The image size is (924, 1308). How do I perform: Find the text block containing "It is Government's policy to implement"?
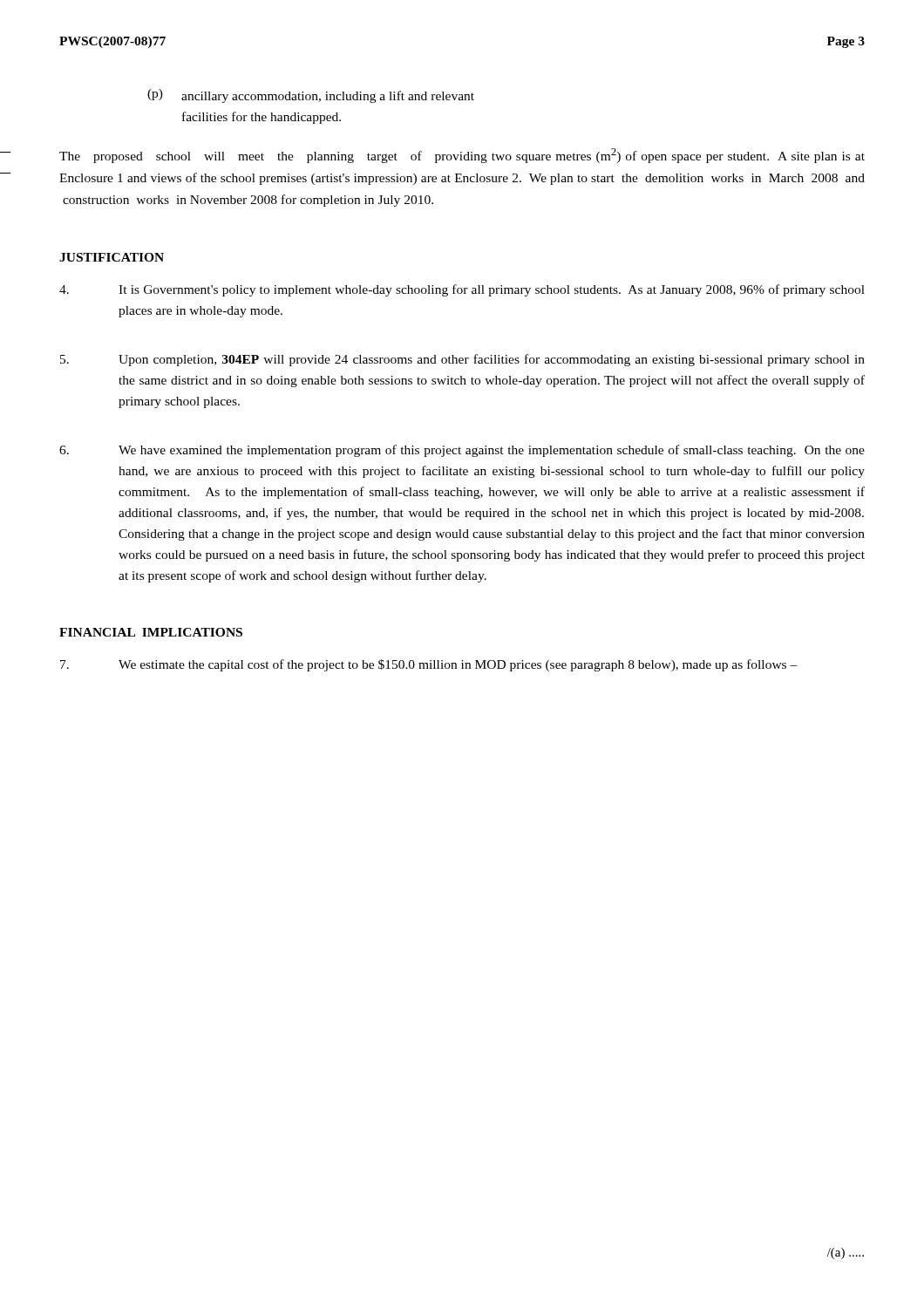[462, 300]
